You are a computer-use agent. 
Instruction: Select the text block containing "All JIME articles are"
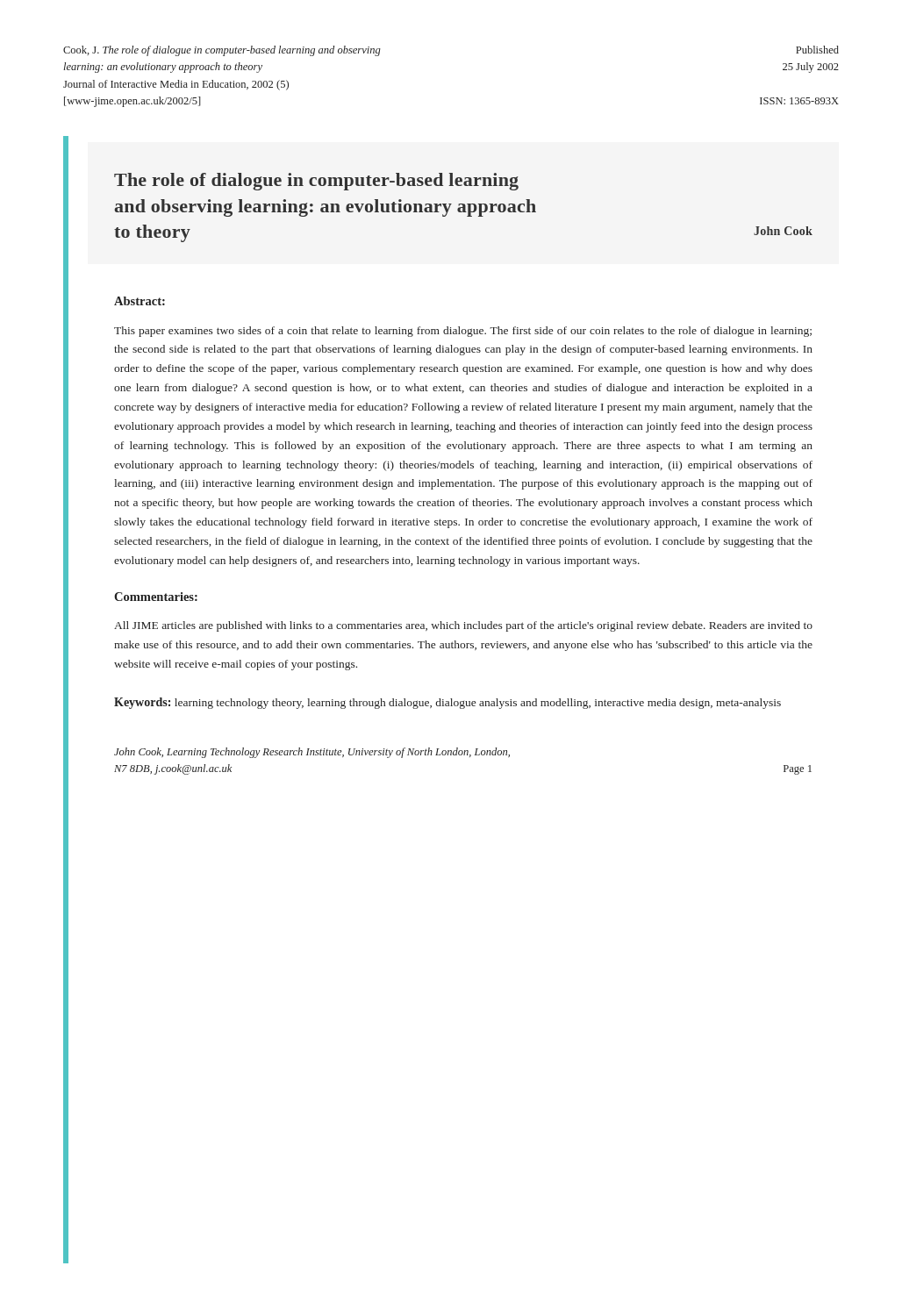(x=463, y=645)
